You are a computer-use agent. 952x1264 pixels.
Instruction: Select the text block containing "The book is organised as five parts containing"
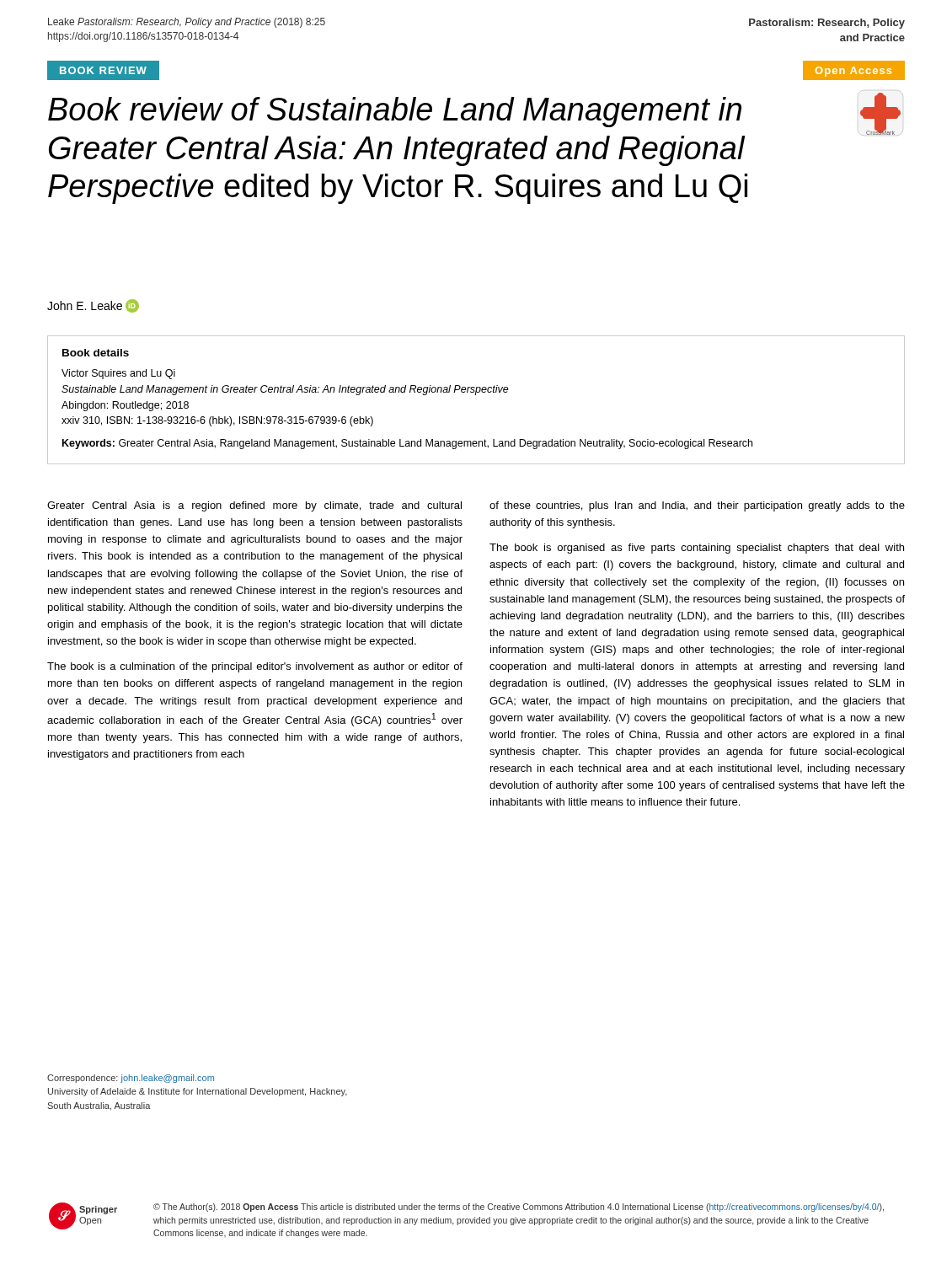point(697,675)
